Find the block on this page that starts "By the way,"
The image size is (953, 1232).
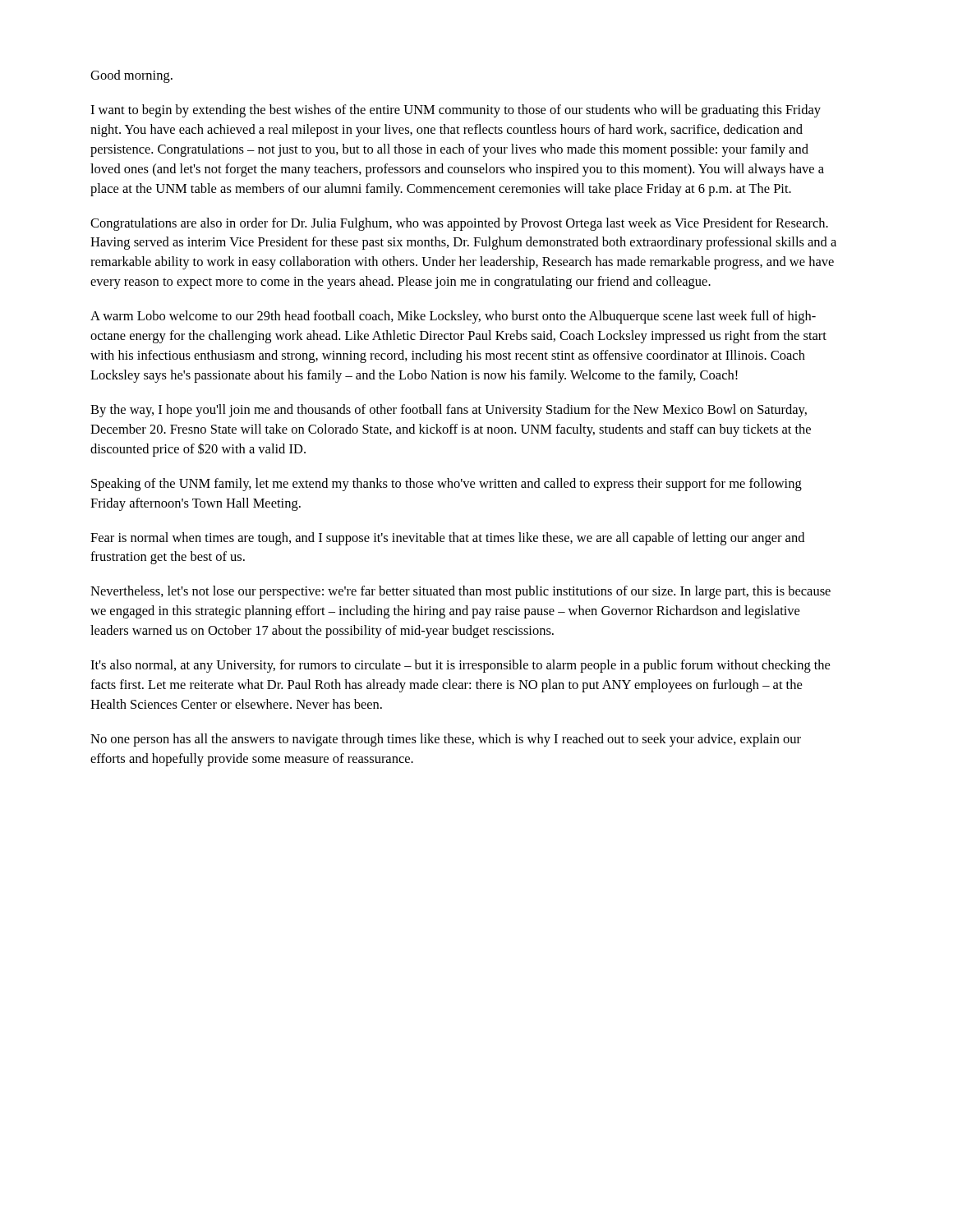click(451, 429)
